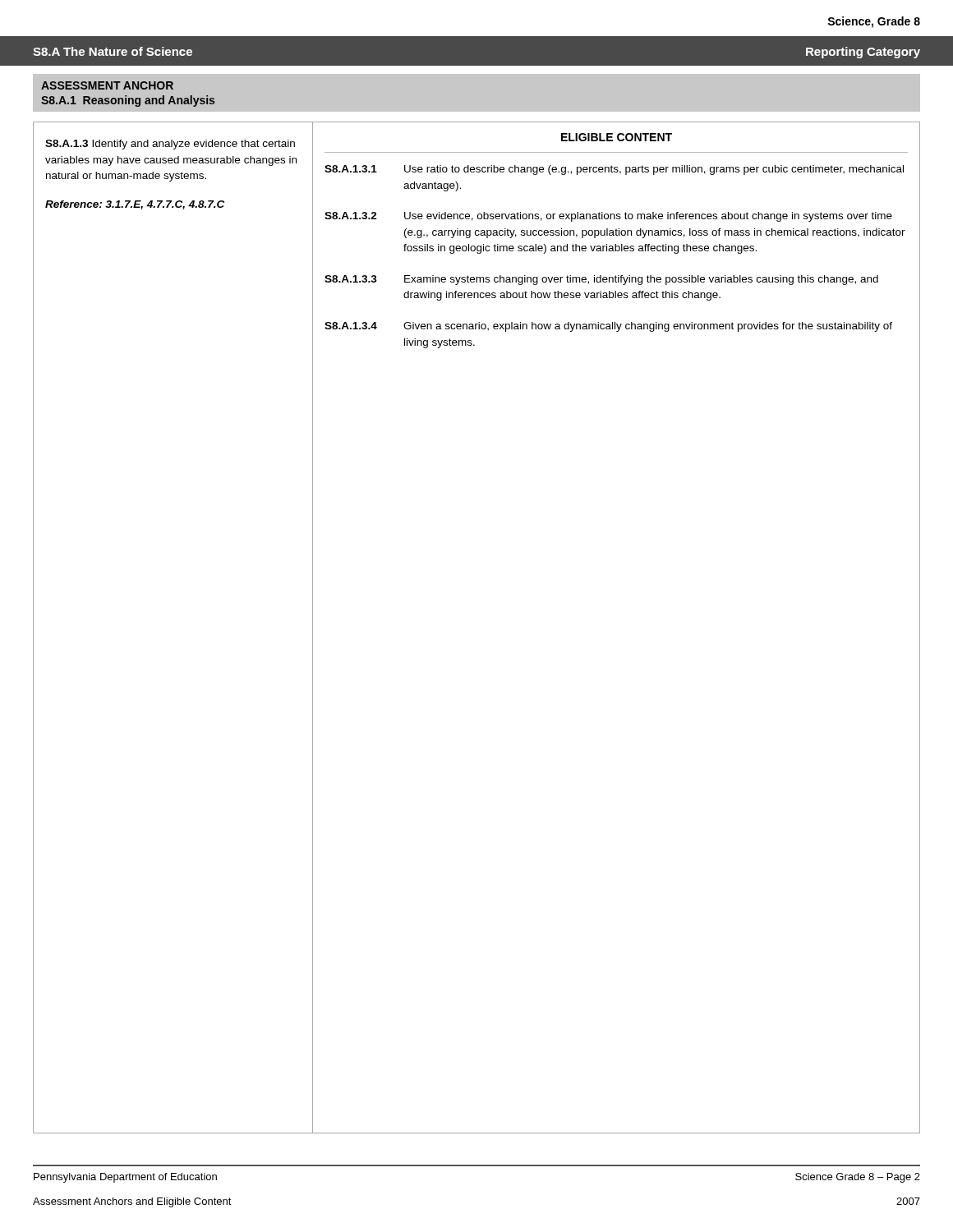The height and width of the screenshot is (1232, 953).
Task: Point to the passage starting "S8.A.1.3.1 Use ratio to describe"
Action: (616, 177)
